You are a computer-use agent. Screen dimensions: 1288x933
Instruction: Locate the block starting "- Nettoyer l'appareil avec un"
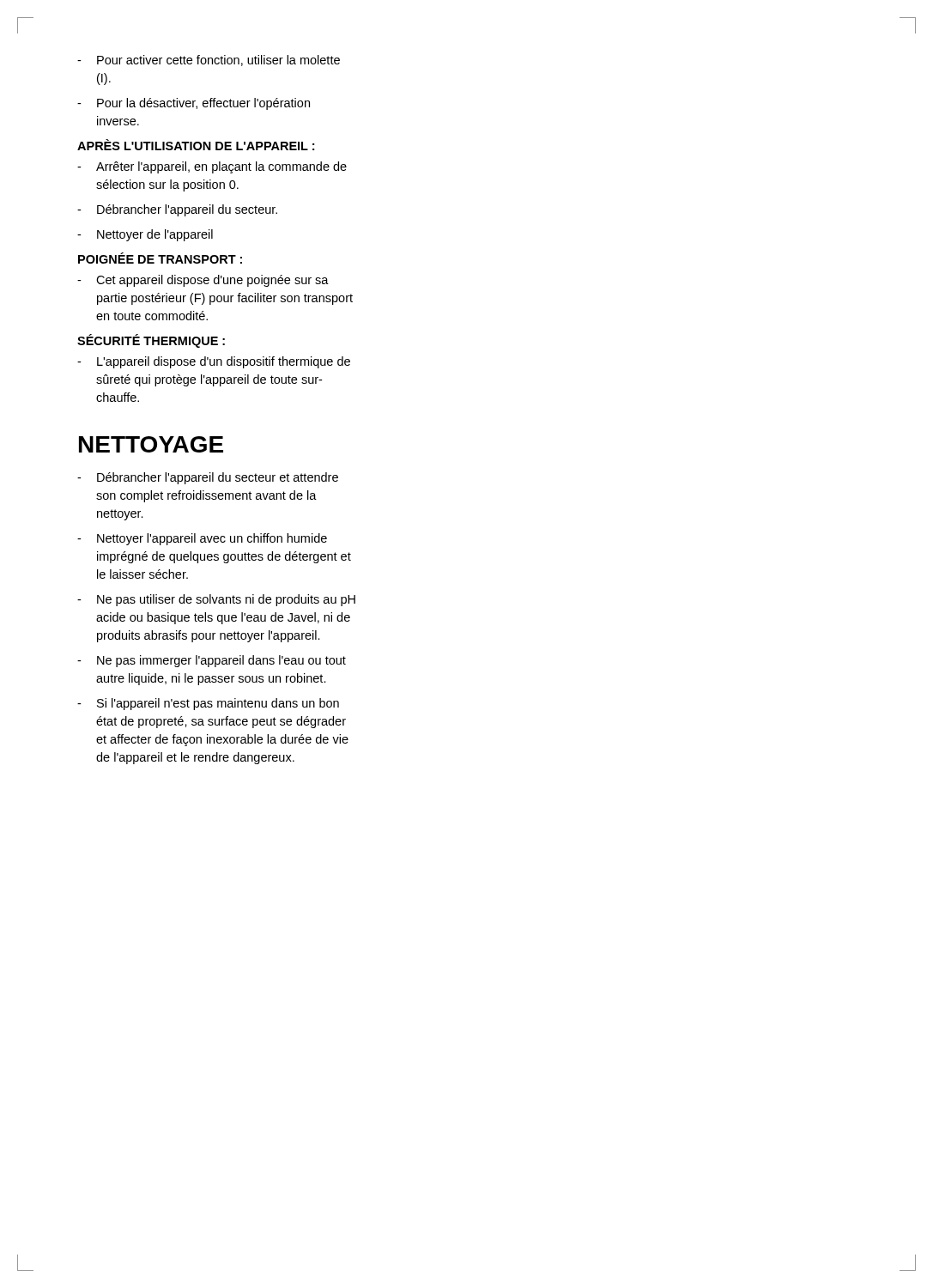(318, 557)
